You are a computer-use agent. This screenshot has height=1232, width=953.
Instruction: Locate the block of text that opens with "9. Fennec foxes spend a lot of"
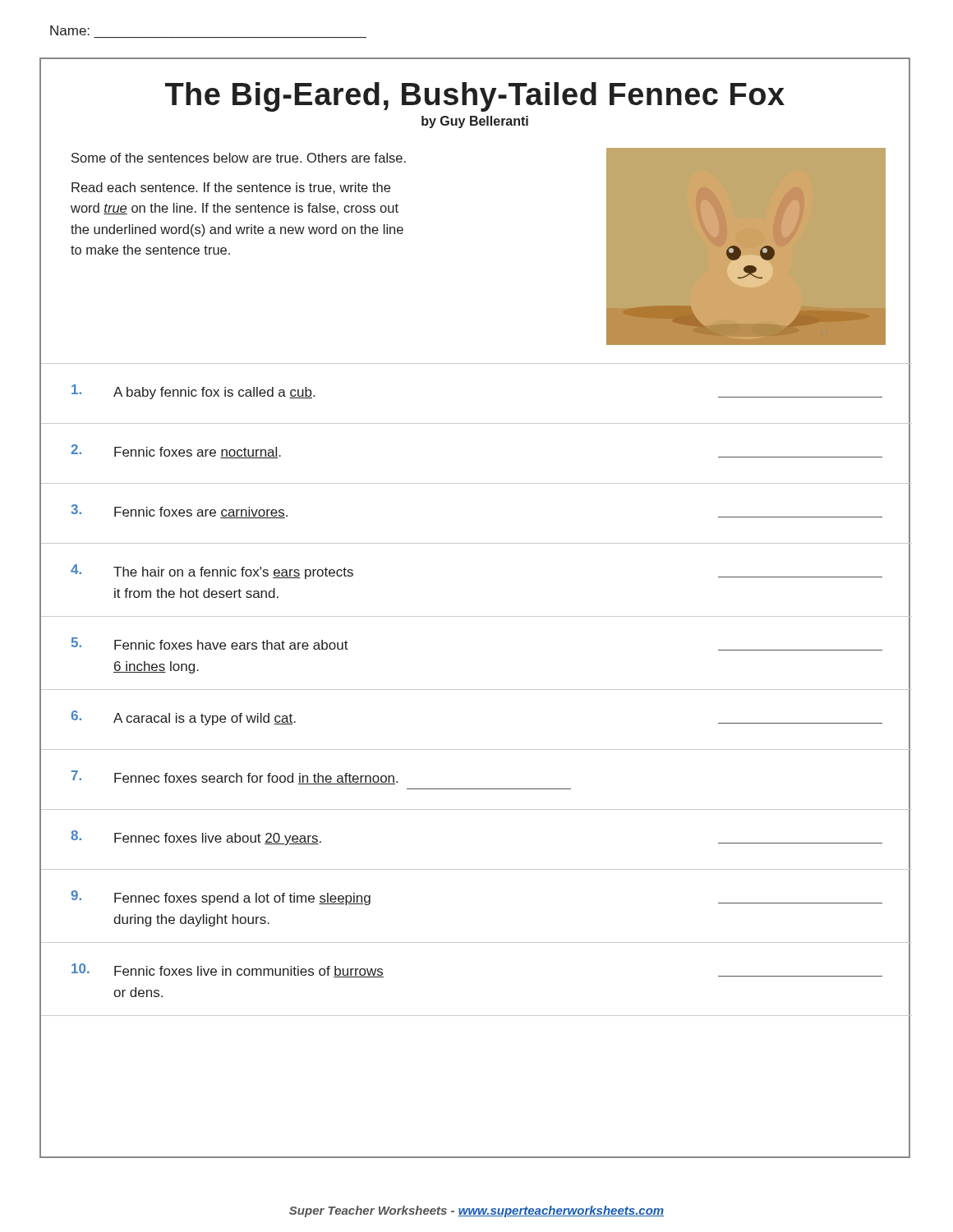[247, 898]
